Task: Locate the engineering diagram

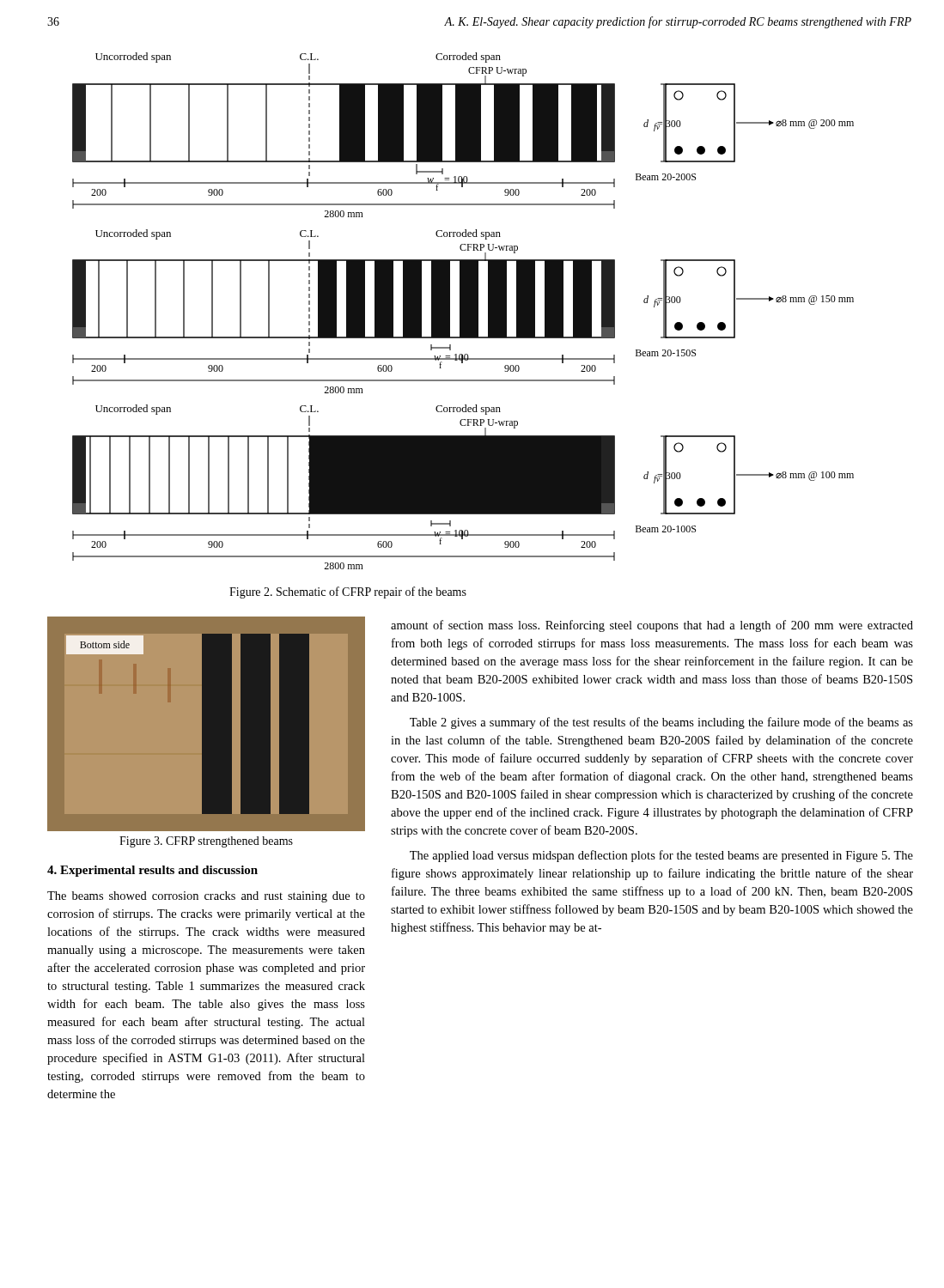Action: click(x=479, y=307)
